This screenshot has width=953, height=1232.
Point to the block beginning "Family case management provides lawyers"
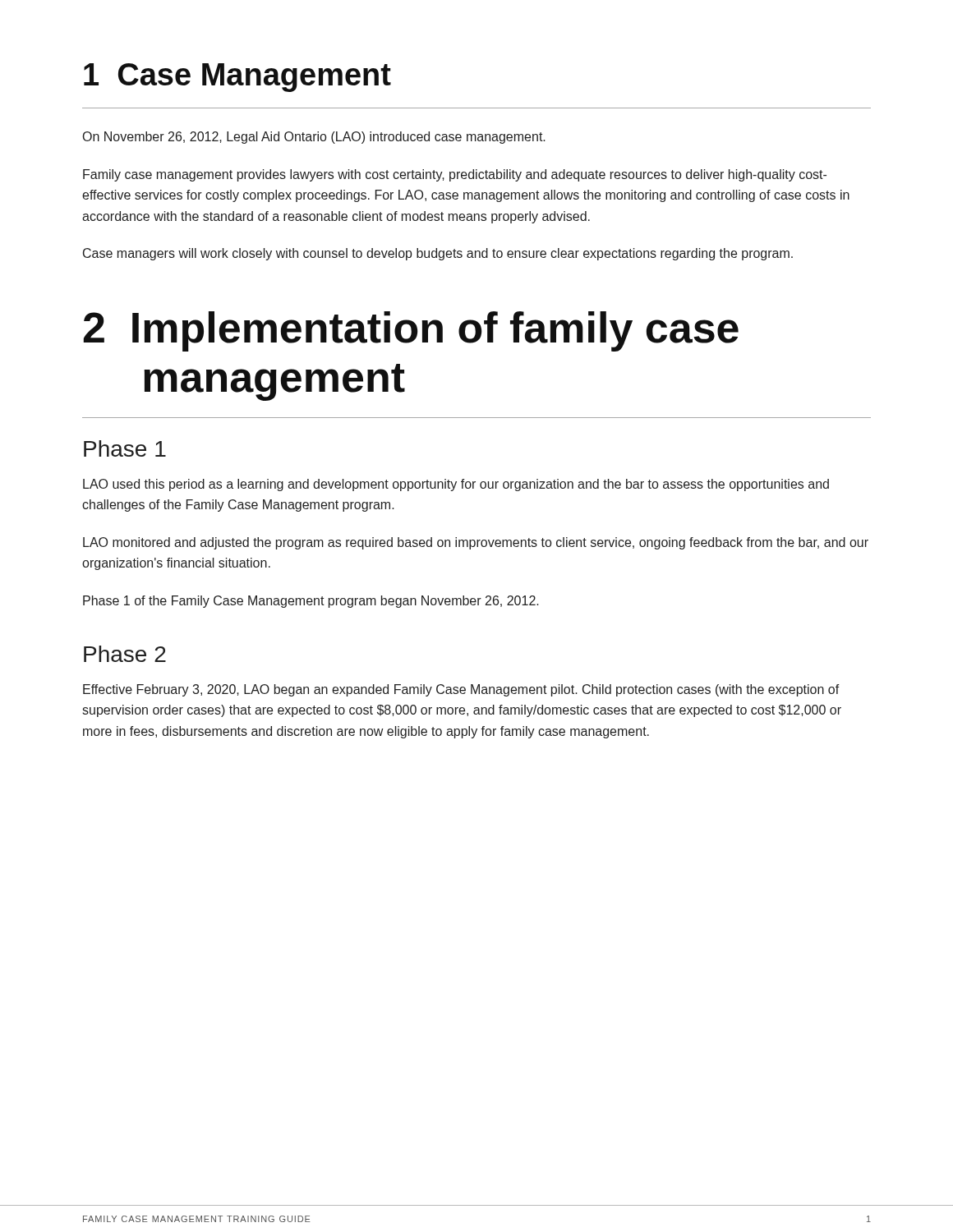(466, 195)
